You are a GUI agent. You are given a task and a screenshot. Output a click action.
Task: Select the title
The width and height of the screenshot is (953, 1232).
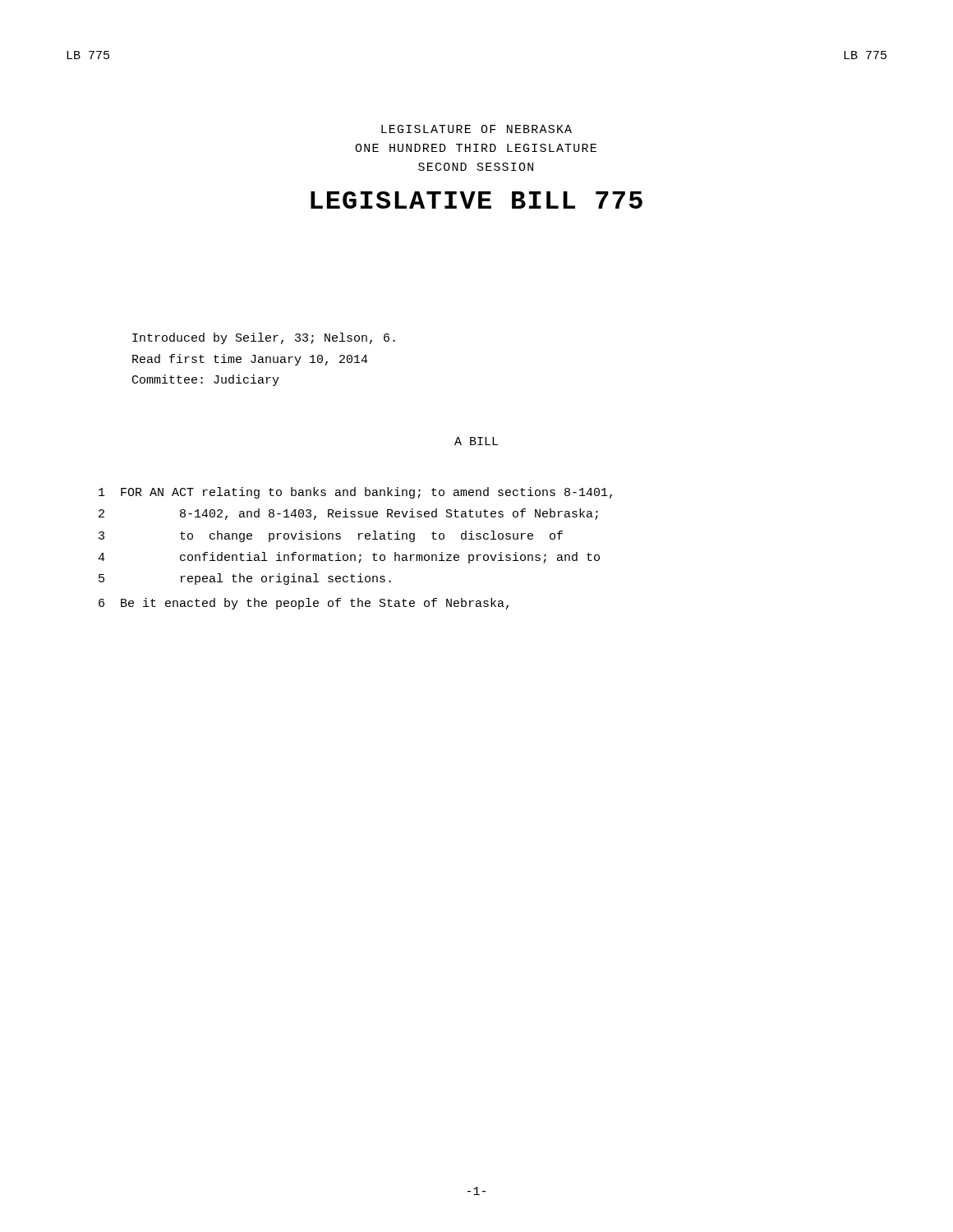pos(476,170)
